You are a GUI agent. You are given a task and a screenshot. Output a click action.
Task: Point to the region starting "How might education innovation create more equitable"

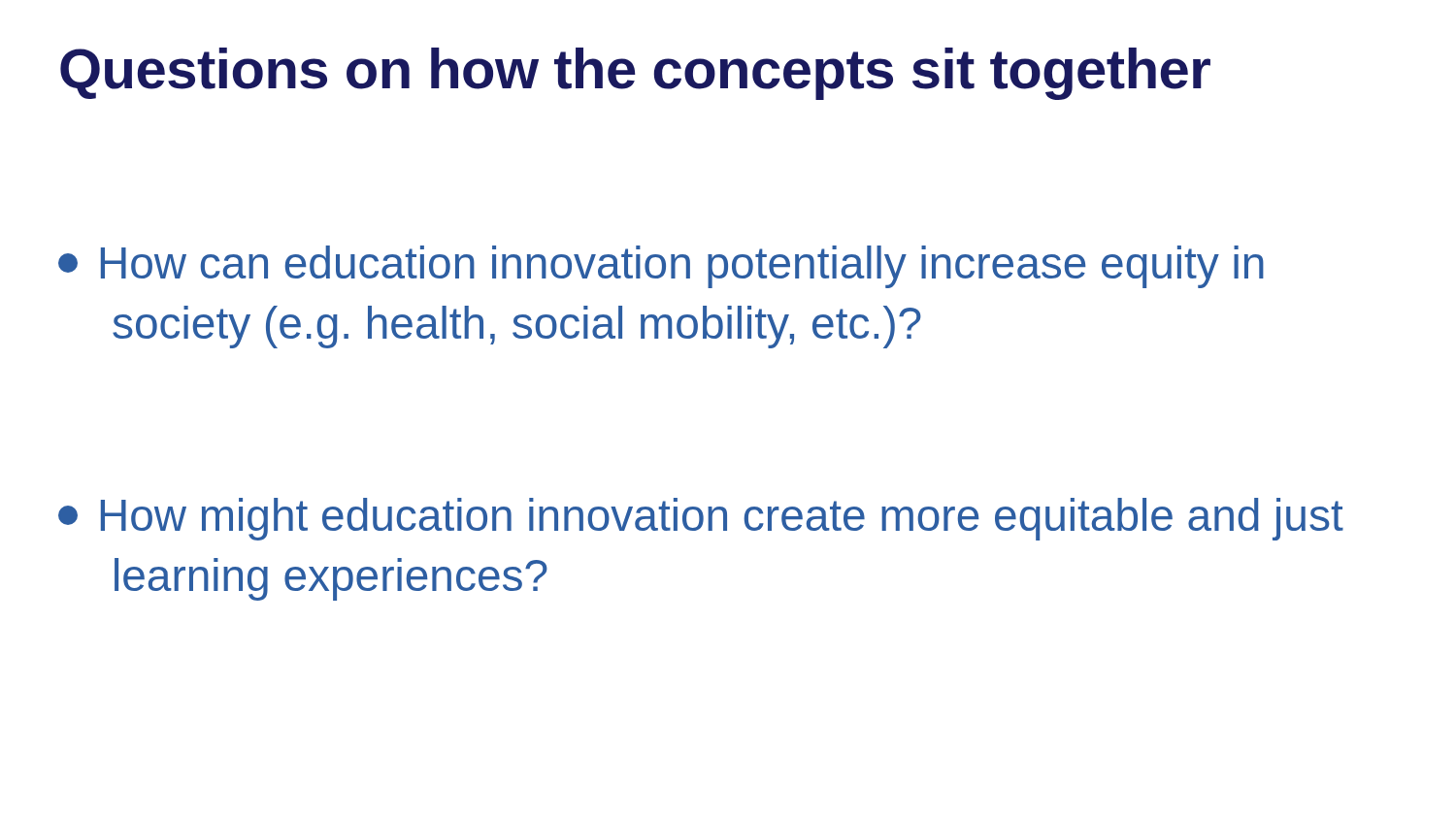point(701,545)
